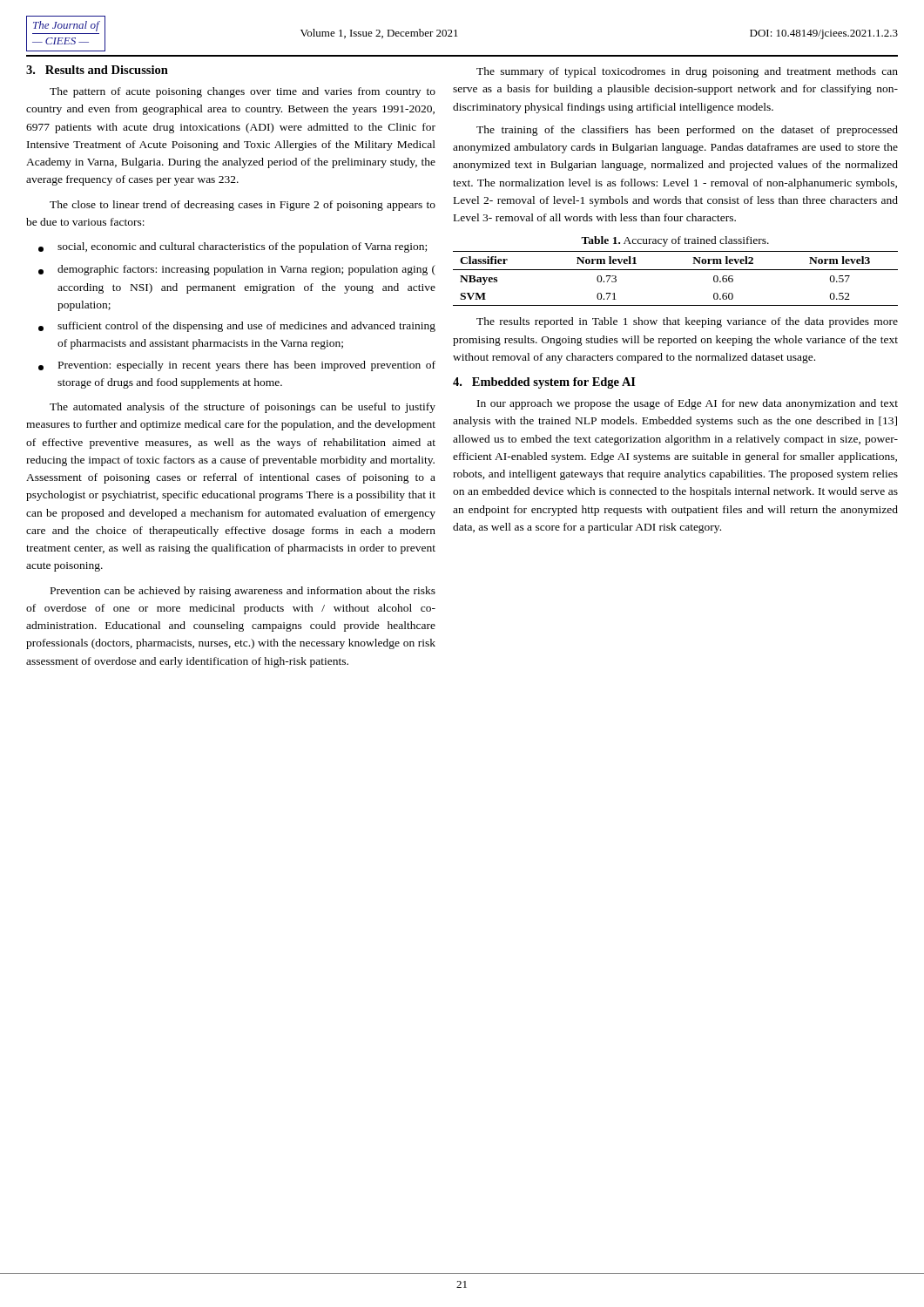Click on the text block starting "The pattern of acute poisoning"
The height and width of the screenshot is (1307, 924).
[231, 135]
